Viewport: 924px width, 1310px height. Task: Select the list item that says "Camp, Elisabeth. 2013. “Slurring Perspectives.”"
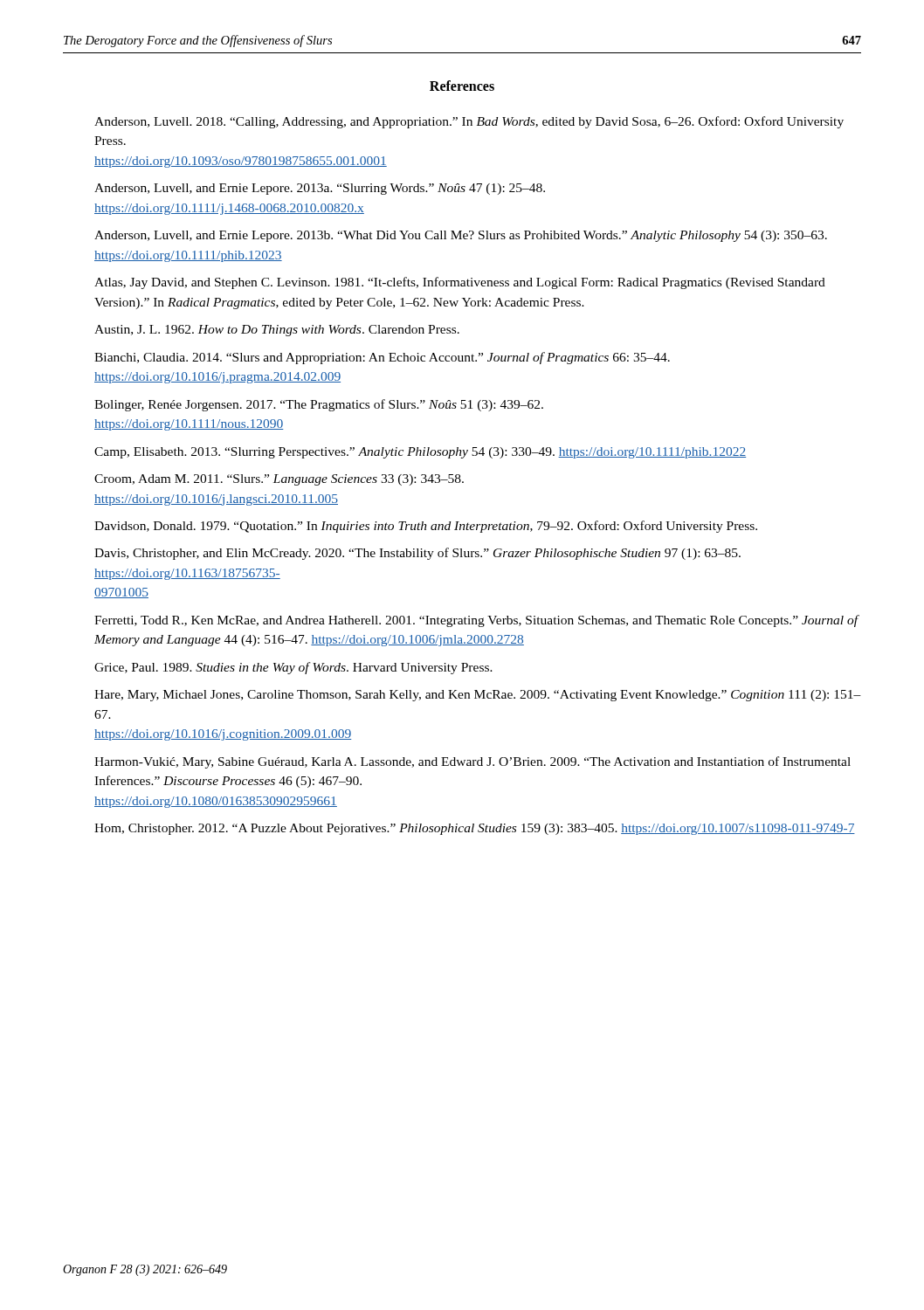462,451
